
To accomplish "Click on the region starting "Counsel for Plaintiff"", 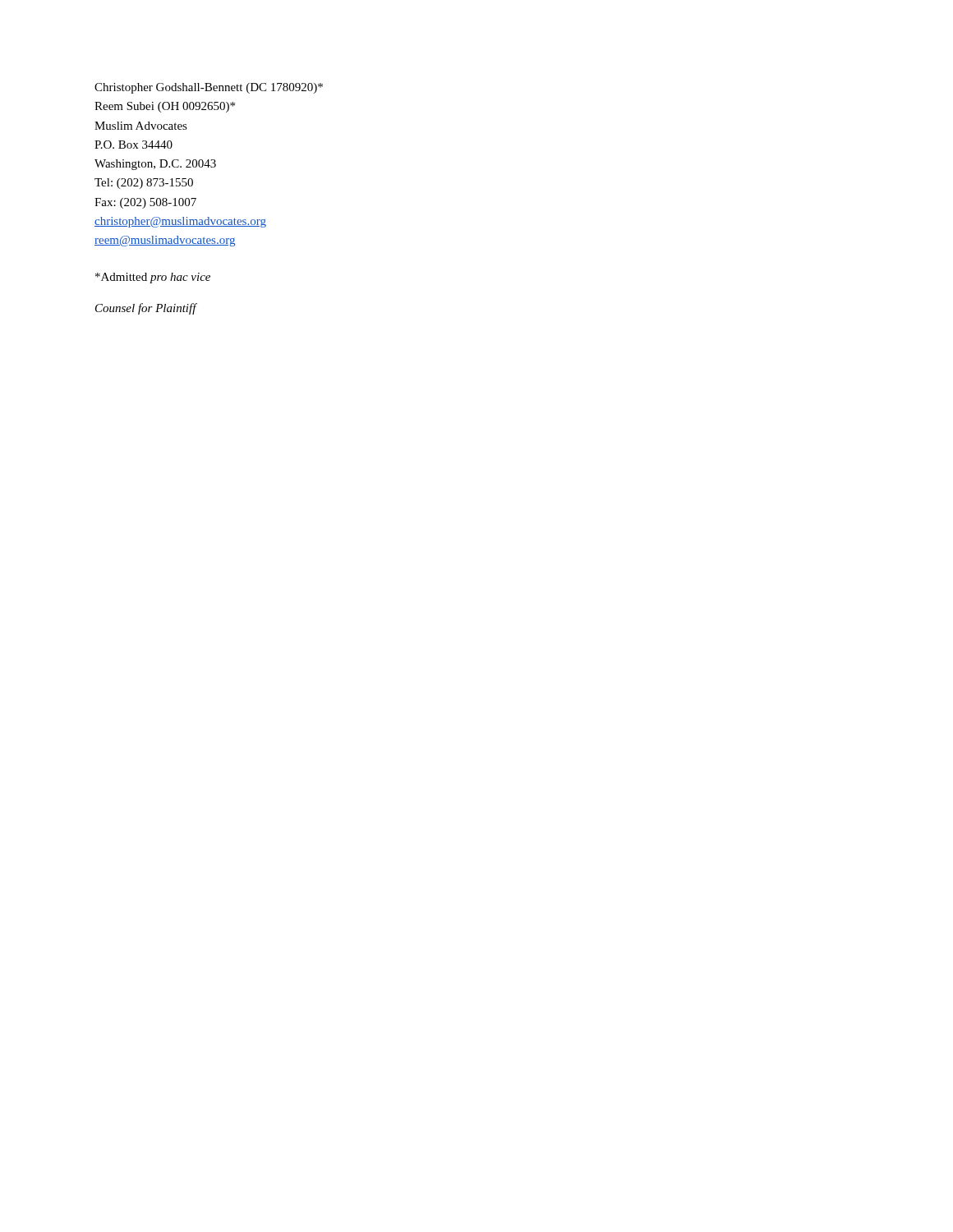I will coord(145,308).
